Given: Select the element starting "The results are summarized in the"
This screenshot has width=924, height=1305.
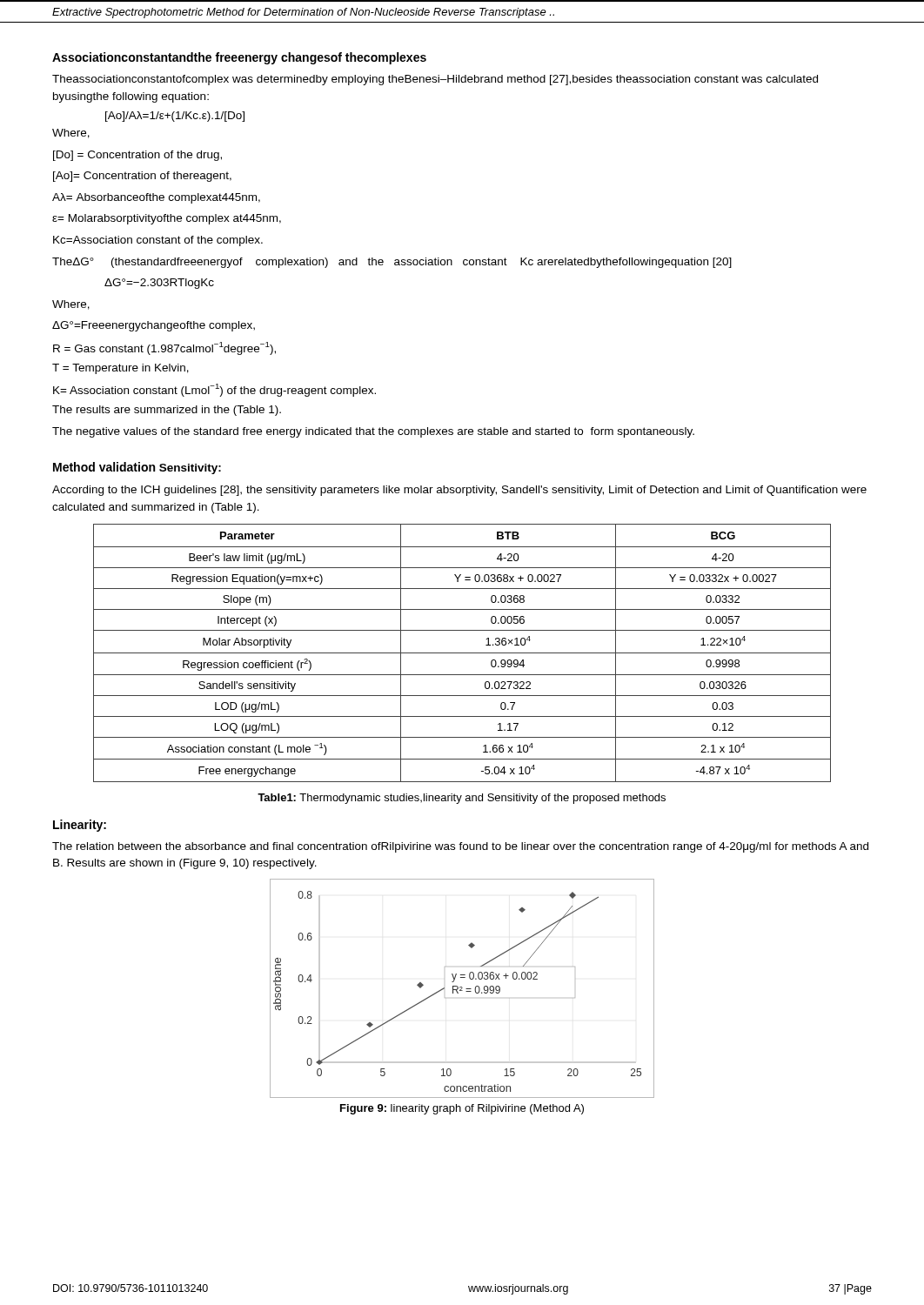Looking at the screenshot, I should [x=167, y=411].
